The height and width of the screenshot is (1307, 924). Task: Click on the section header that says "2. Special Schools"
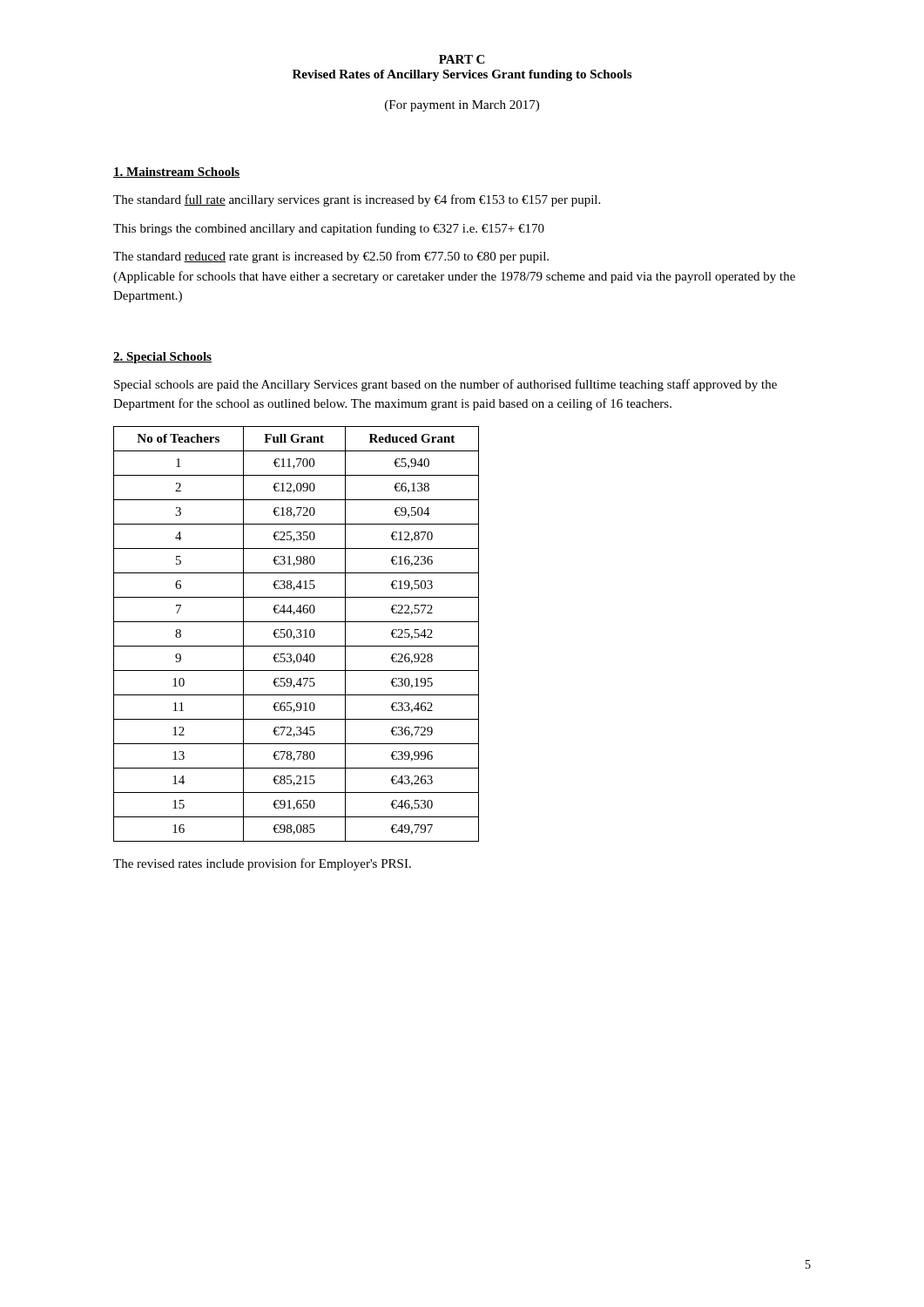[x=162, y=356]
